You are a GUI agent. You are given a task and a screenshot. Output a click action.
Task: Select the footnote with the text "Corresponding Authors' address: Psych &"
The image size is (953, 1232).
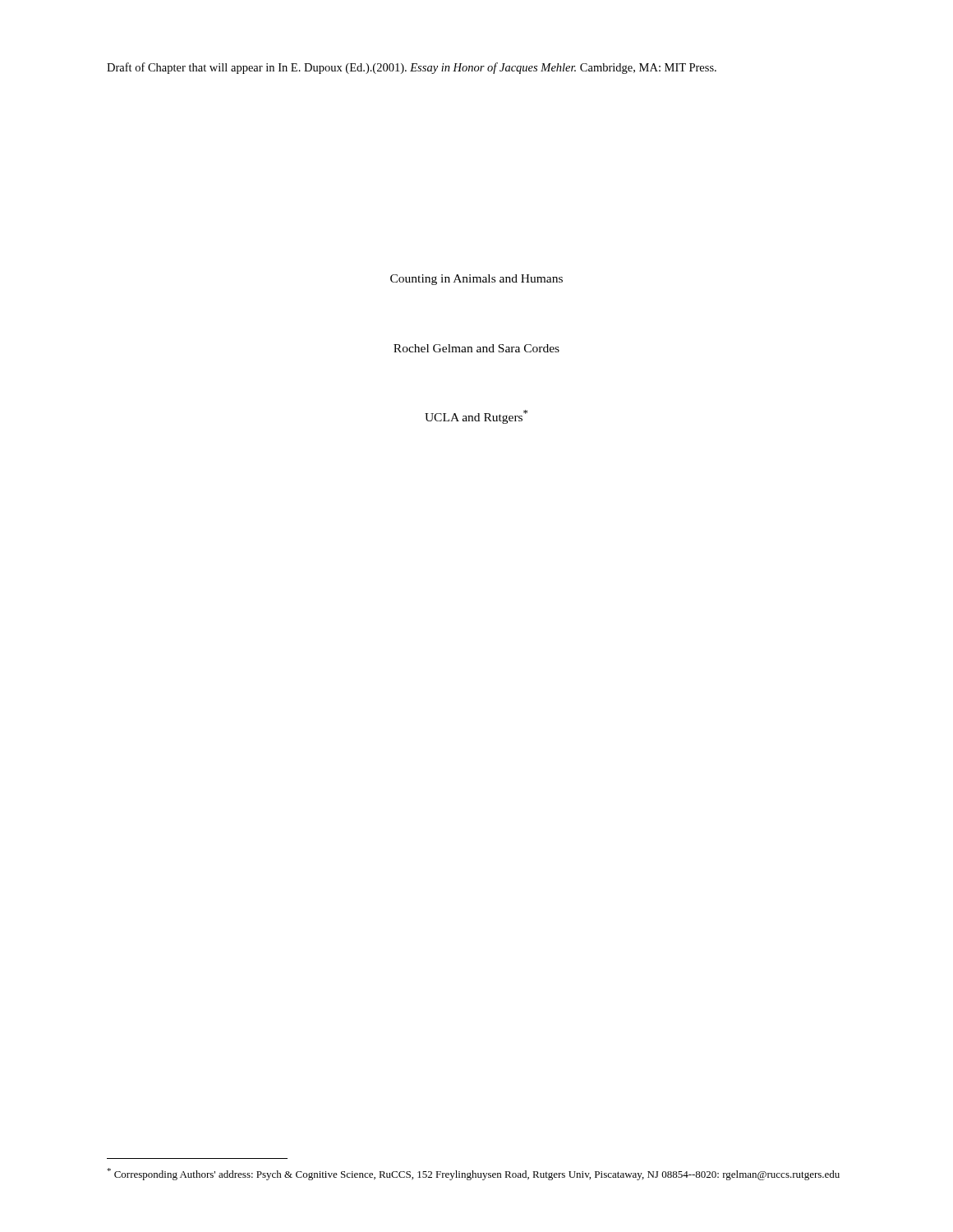(476, 1170)
